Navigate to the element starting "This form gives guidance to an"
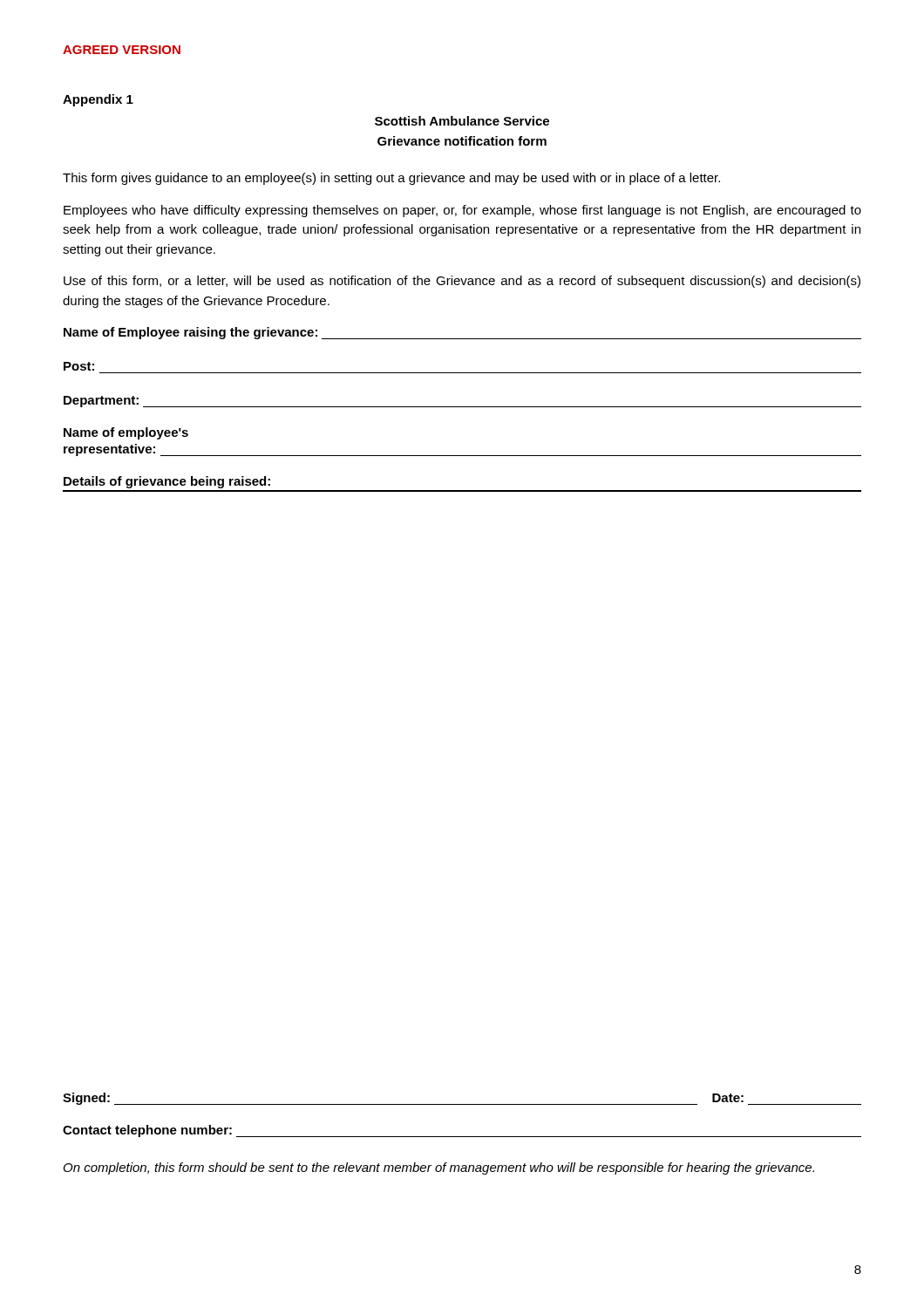This screenshot has width=924, height=1308. (x=392, y=177)
